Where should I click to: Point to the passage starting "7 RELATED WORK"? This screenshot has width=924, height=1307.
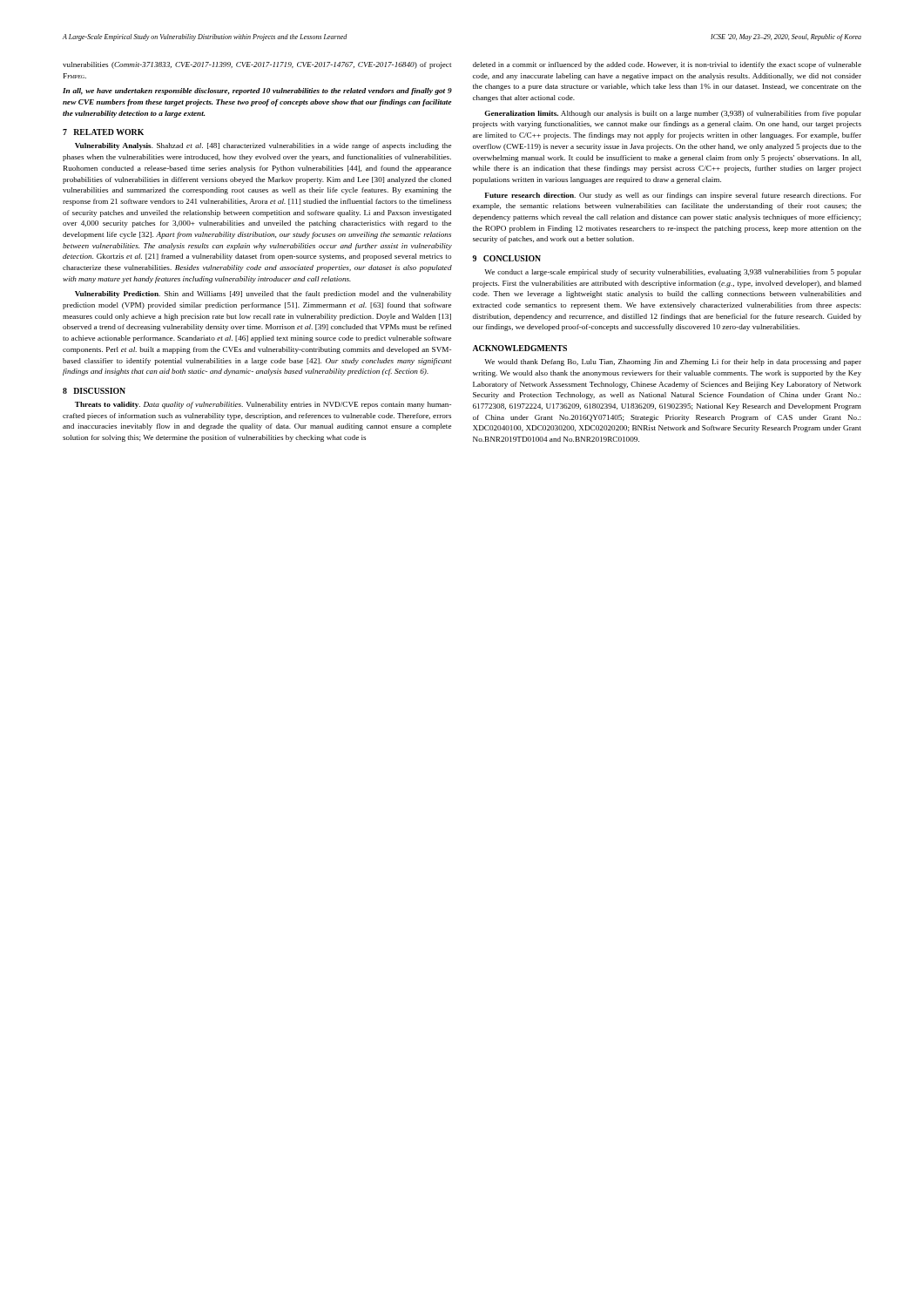coord(103,132)
